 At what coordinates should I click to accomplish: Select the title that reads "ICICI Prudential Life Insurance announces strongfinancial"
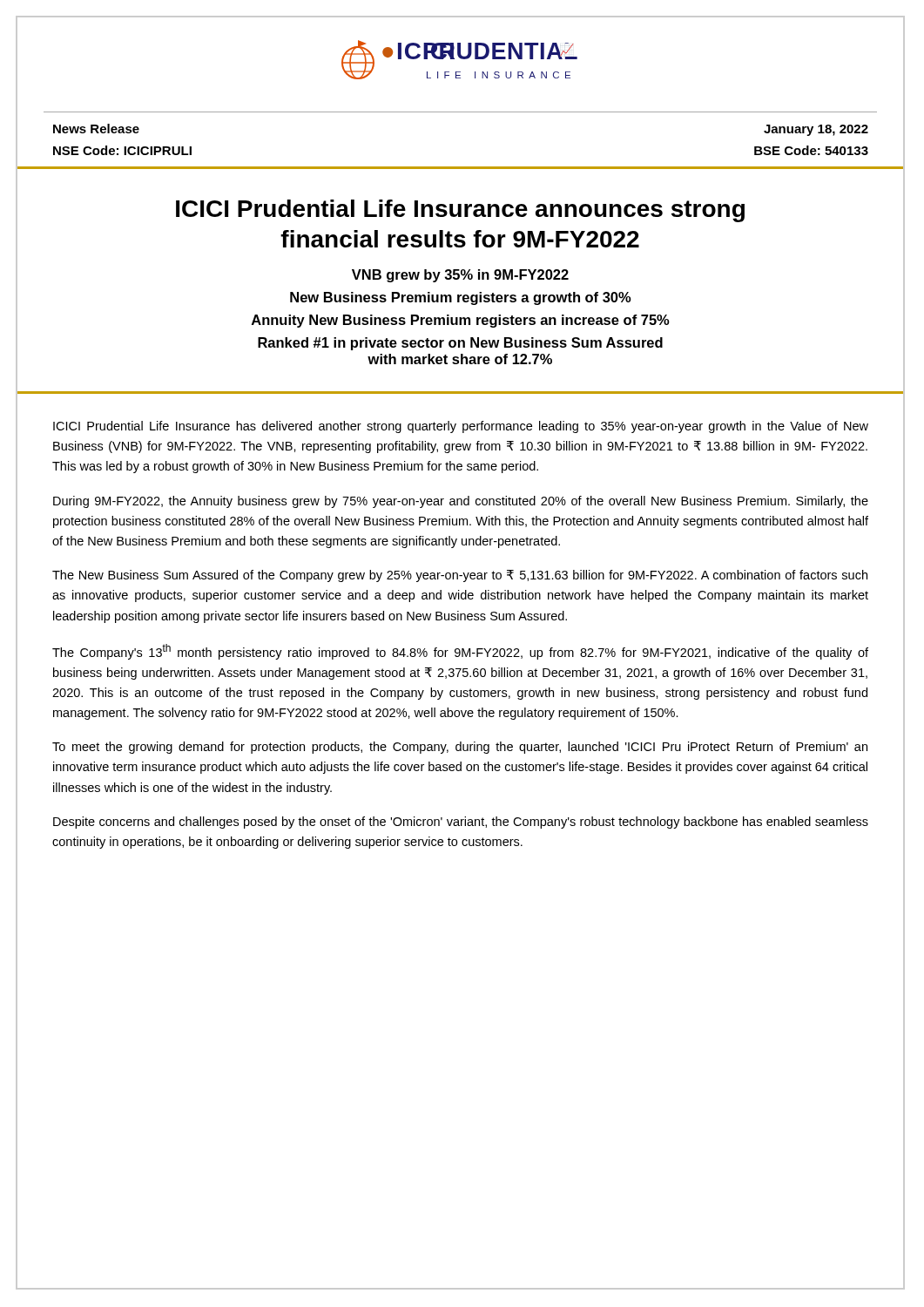(x=460, y=224)
